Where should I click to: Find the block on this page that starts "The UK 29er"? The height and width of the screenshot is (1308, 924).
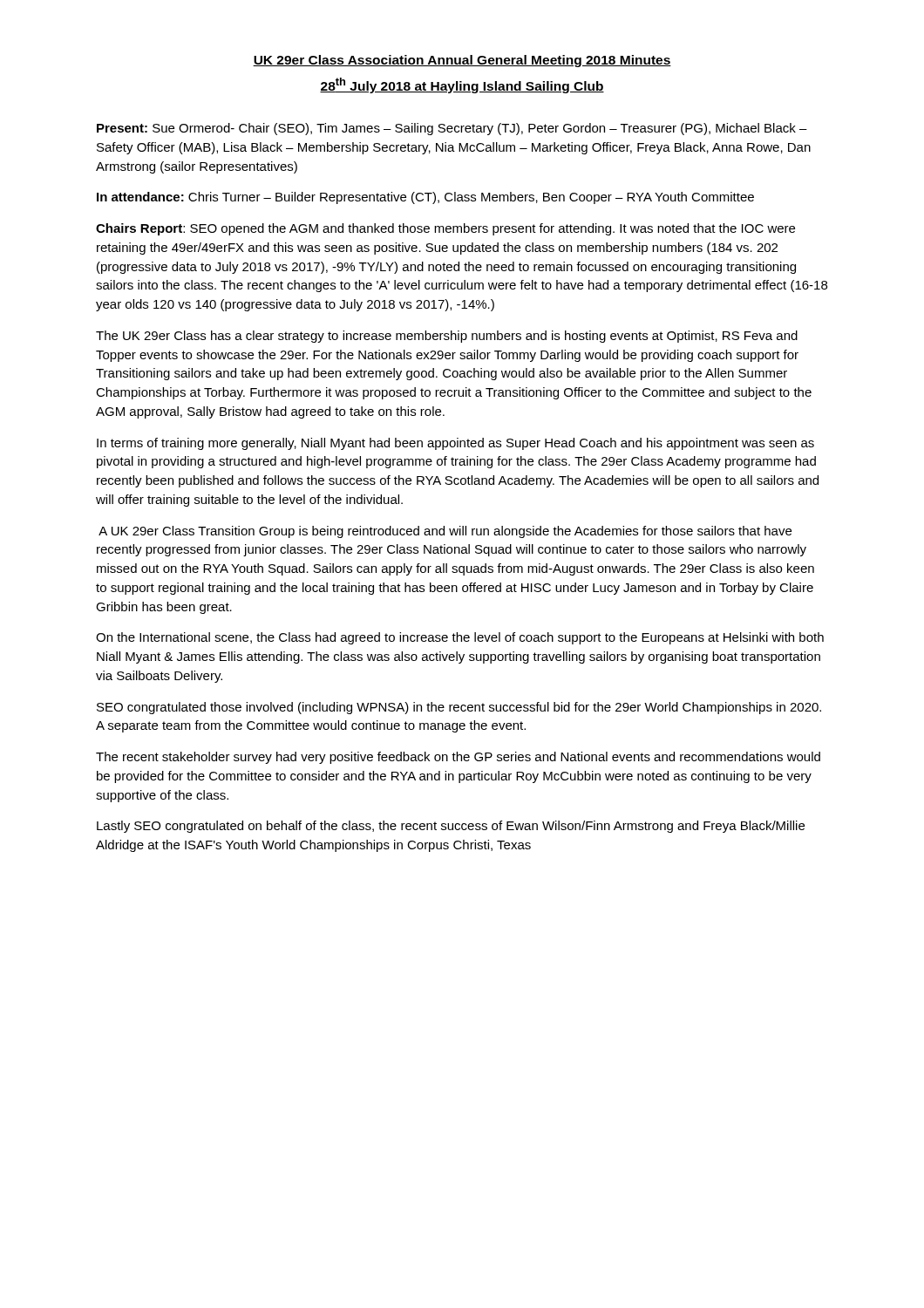[454, 373]
